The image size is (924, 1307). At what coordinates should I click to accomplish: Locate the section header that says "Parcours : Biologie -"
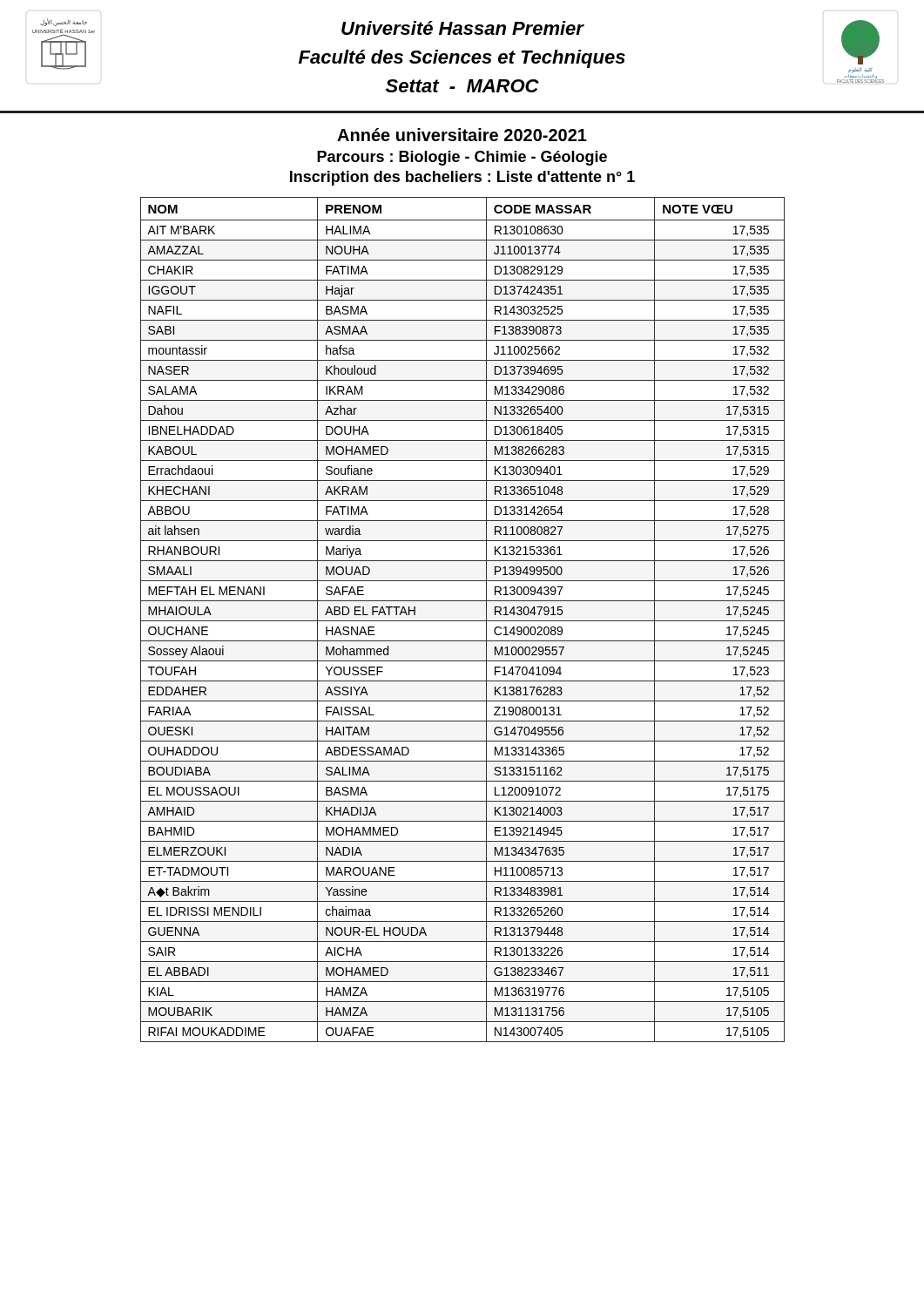462,157
